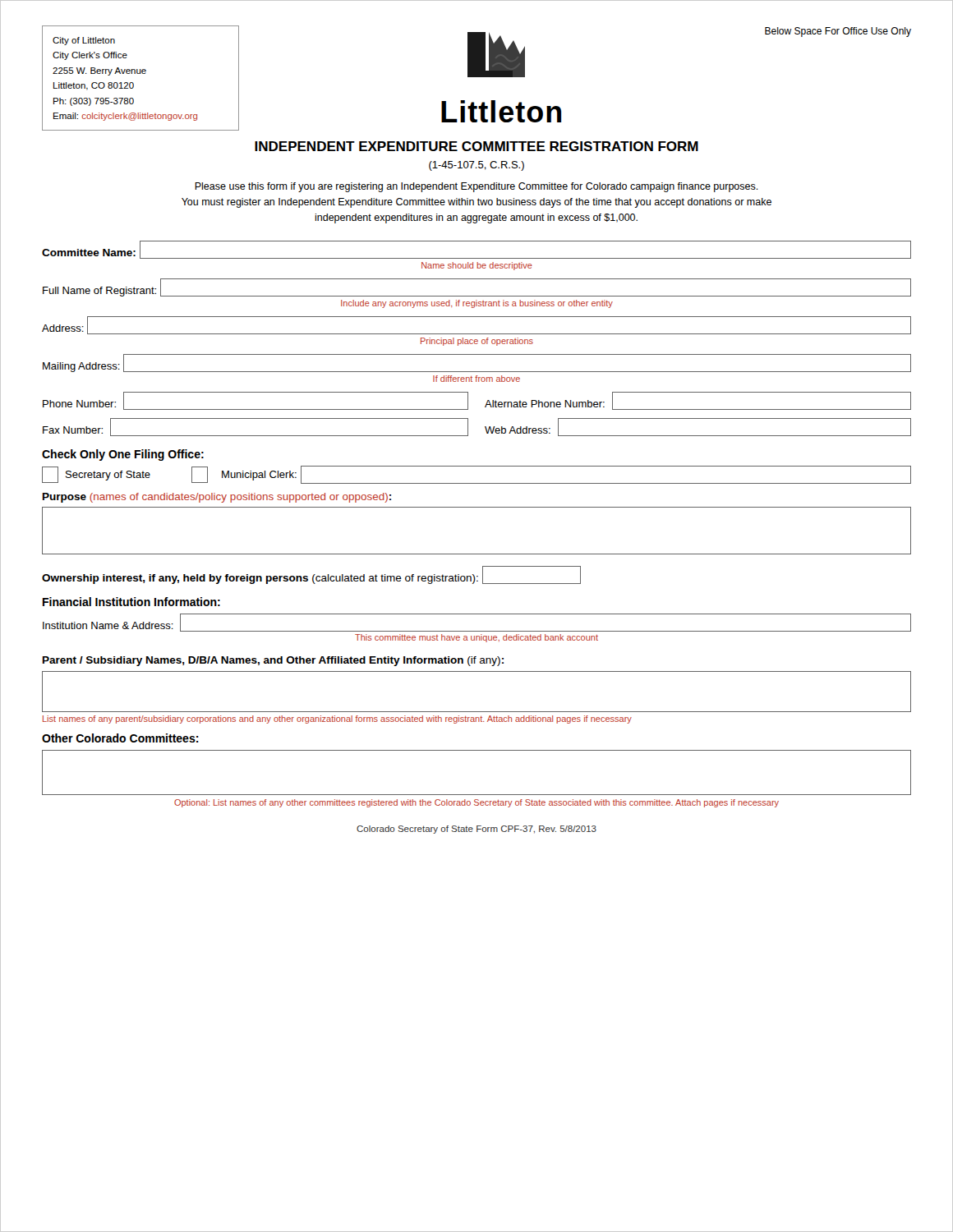Locate the caption that opens with "List names of any"
The height and width of the screenshot is (1232, 953).
[337, 718]
